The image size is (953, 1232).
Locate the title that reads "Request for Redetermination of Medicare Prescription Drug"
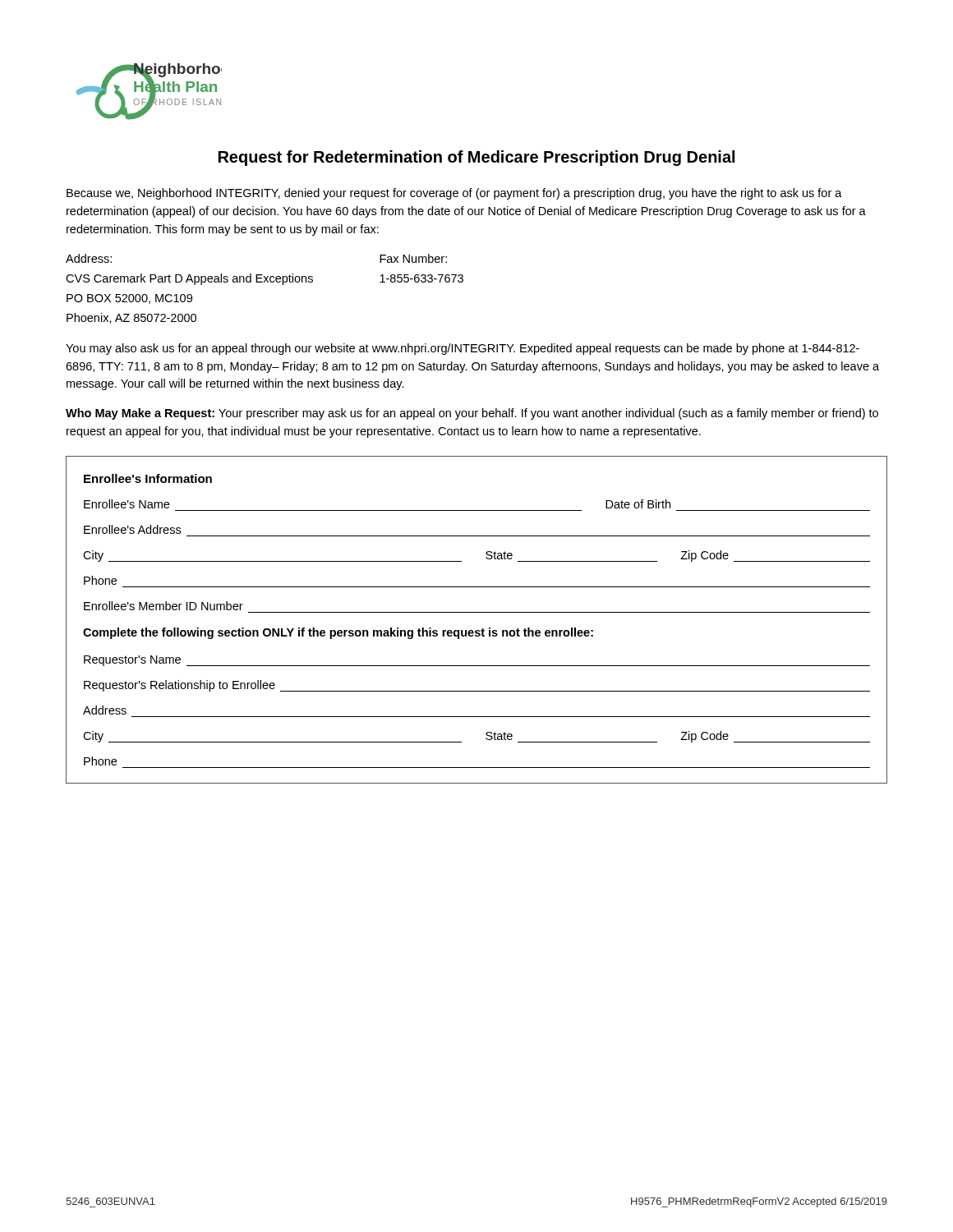476,157
